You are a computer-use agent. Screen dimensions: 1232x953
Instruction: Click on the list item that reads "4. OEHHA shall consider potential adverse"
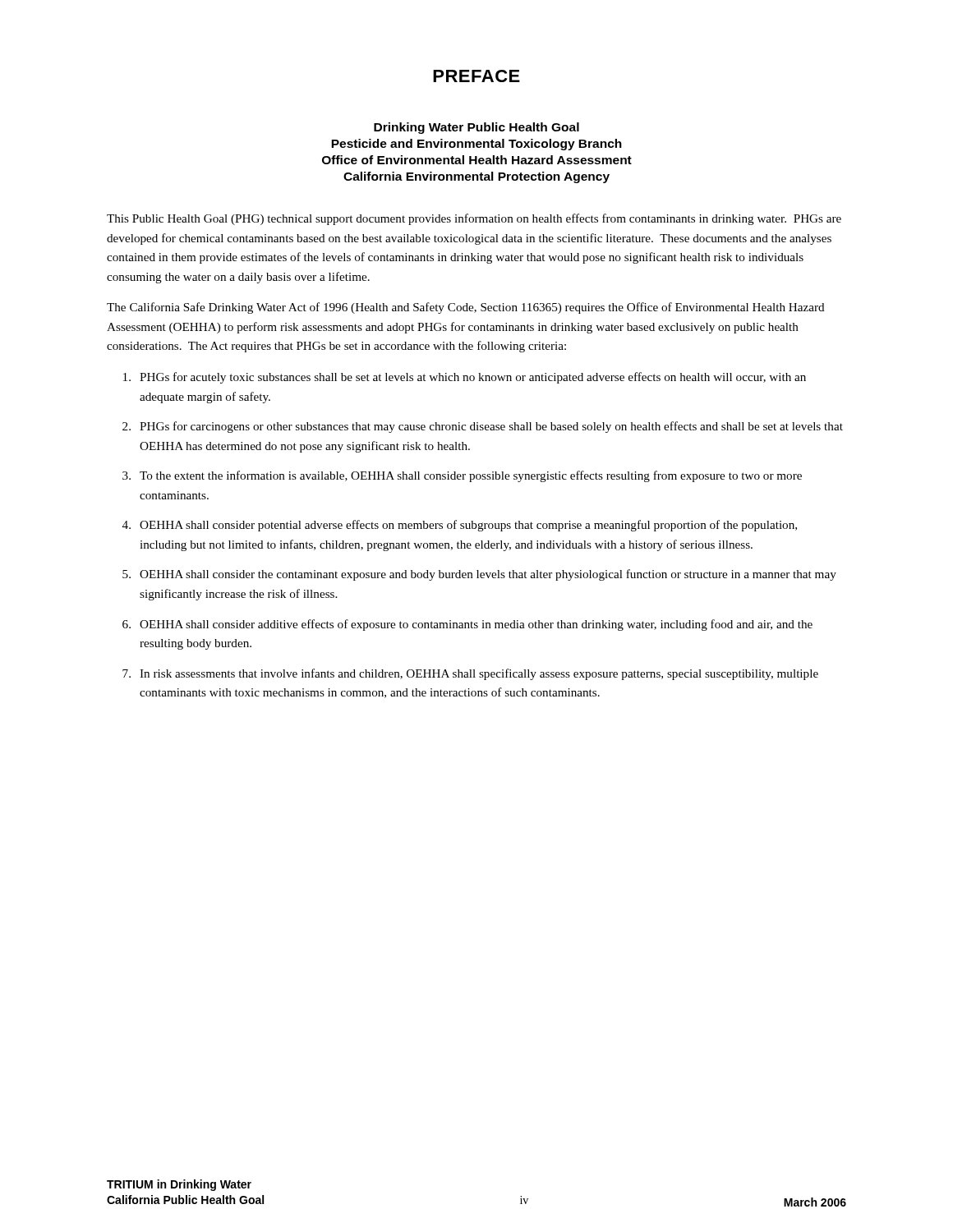476,535
